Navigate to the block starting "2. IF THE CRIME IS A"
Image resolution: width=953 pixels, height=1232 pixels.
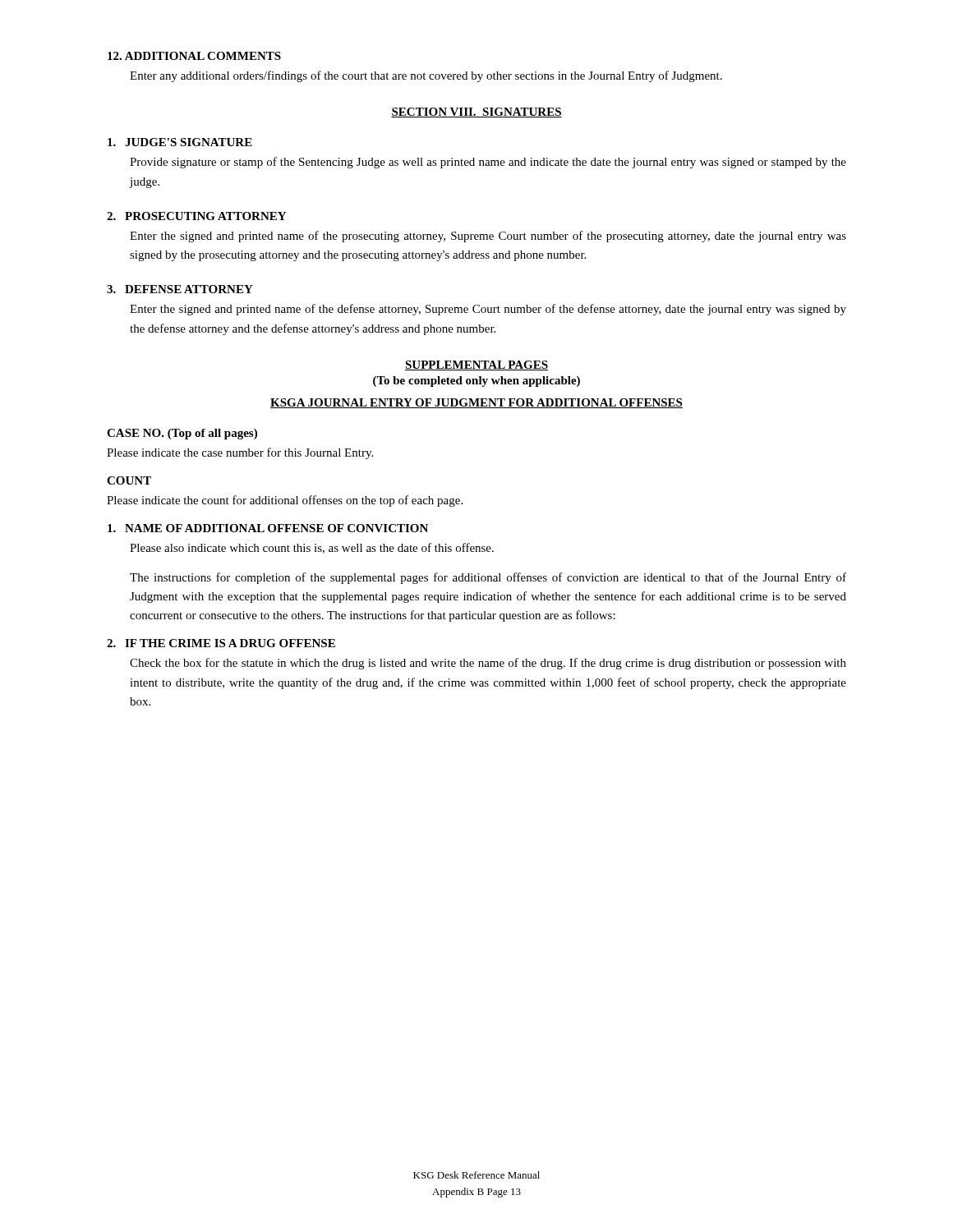click(x=476, y=674)
